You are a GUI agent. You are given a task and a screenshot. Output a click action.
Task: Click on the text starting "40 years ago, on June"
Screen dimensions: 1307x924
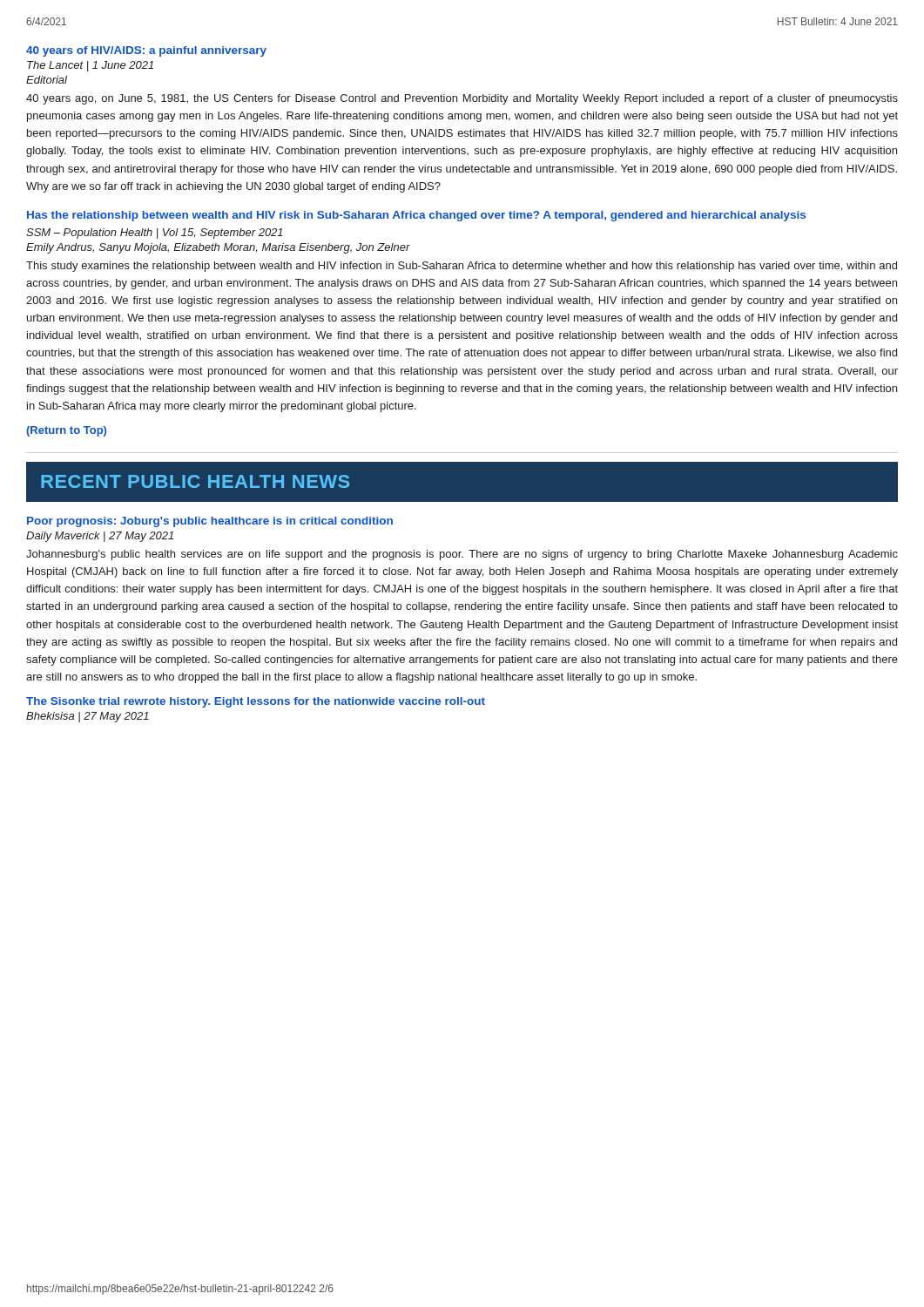462,142
